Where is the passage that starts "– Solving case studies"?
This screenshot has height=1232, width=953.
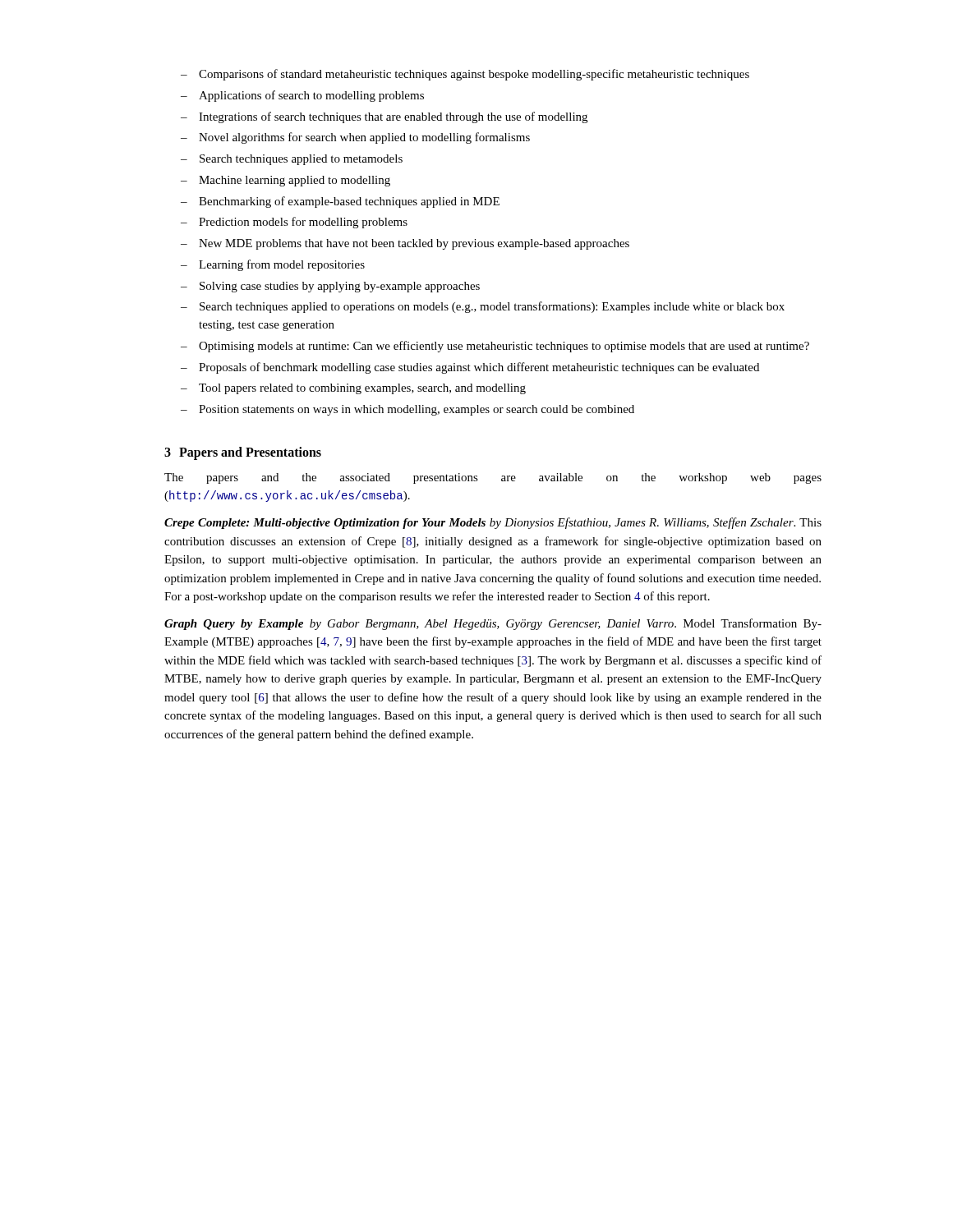pyautogui.click(x=330, y=287)
